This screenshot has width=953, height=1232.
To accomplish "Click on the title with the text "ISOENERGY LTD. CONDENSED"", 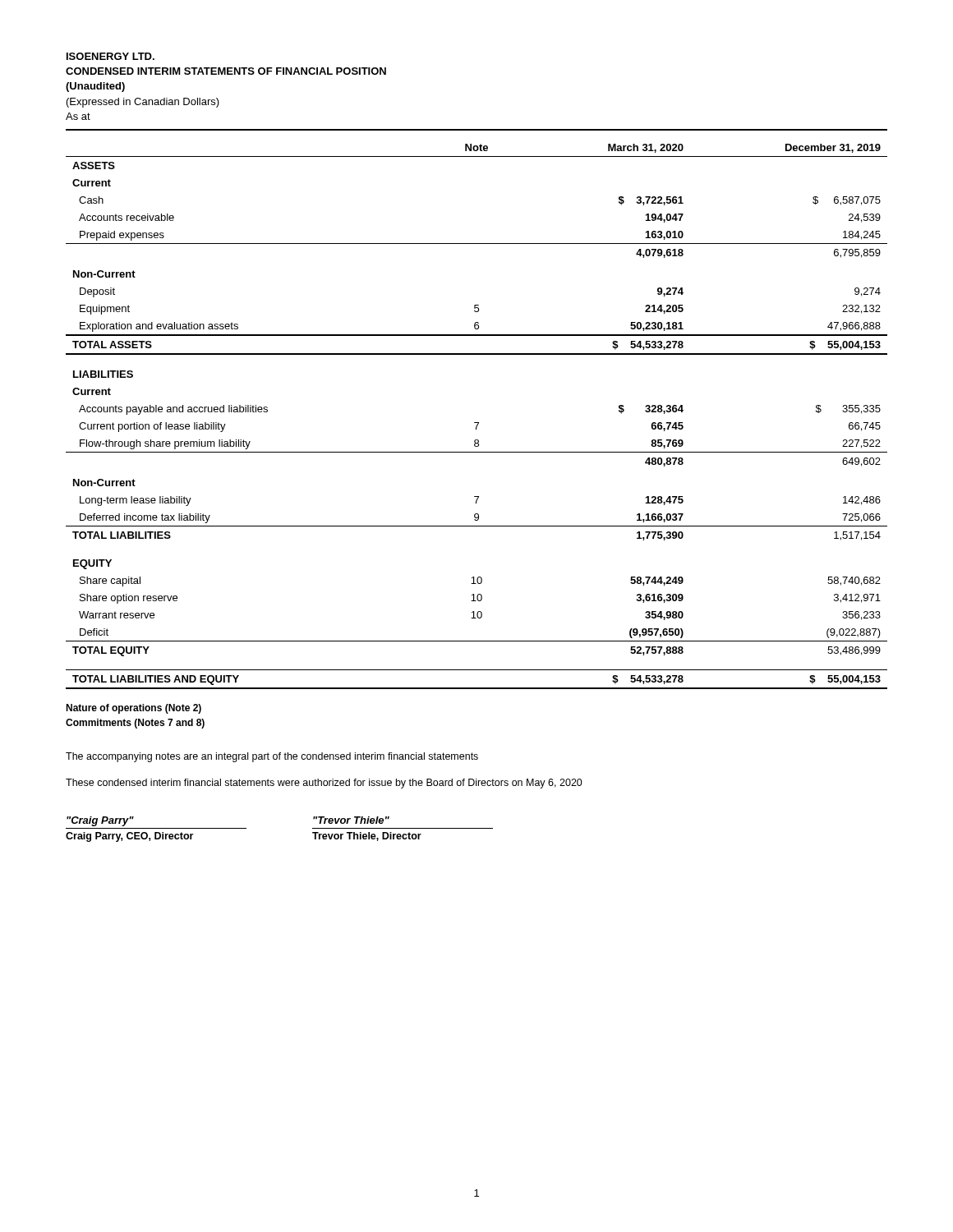I will (110, 56).
